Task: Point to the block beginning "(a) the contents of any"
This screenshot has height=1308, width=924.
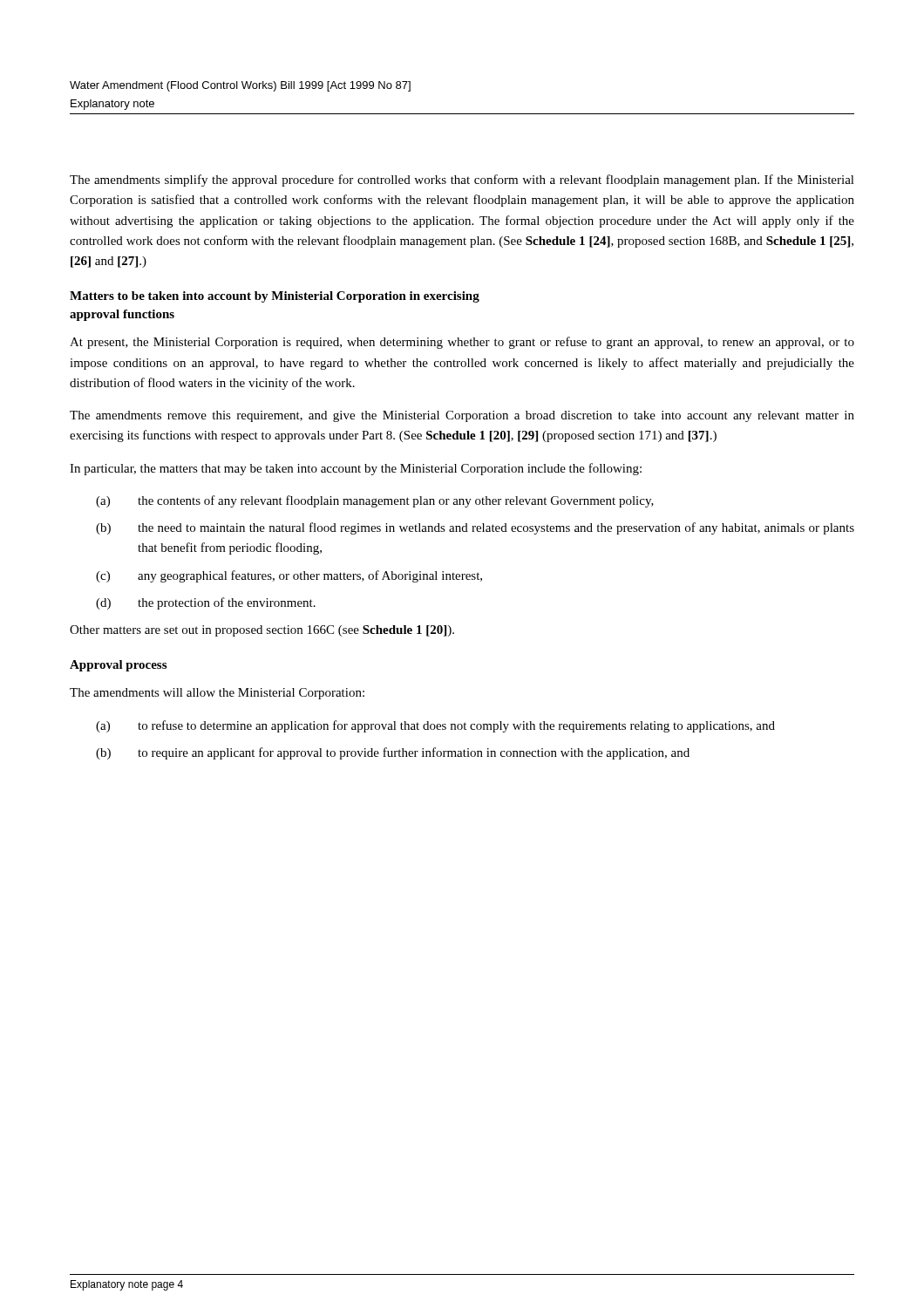Action: pyautogui.click(x=462, y=501)
